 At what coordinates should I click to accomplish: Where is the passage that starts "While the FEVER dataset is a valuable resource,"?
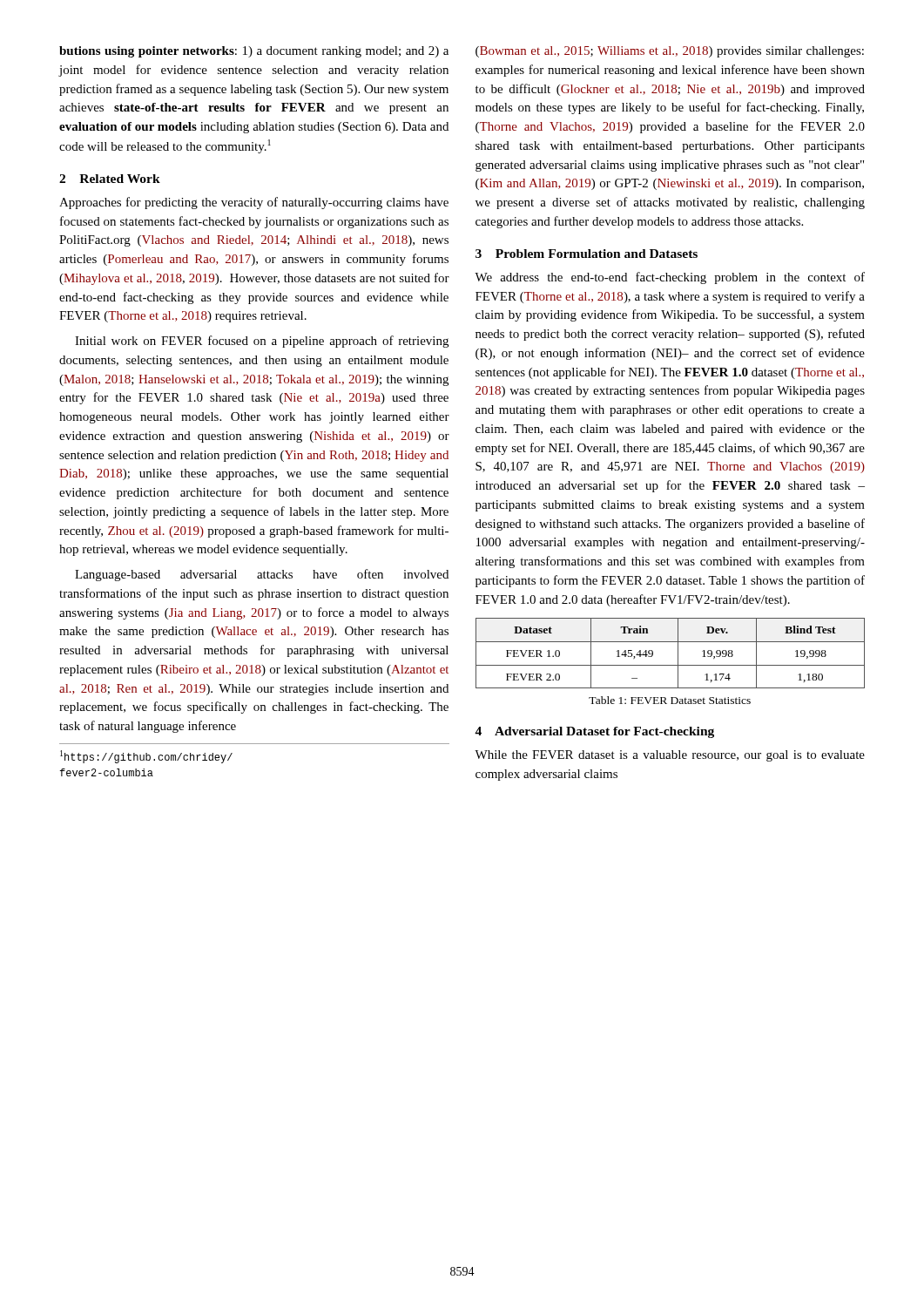pos(670,765)
